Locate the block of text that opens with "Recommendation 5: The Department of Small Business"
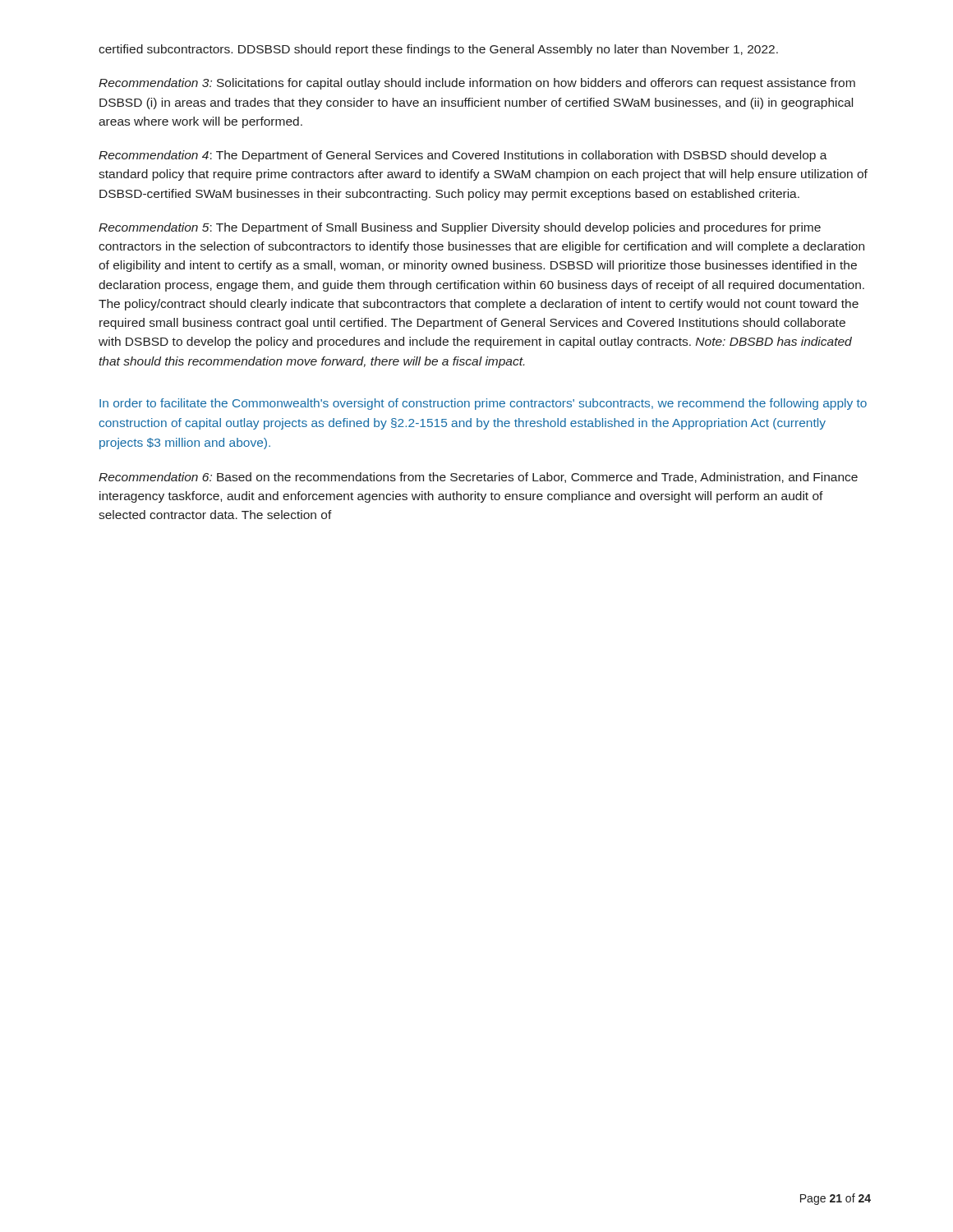This screenshot has height=1232, width=953. pyautogui.click(x=482, y=294)
